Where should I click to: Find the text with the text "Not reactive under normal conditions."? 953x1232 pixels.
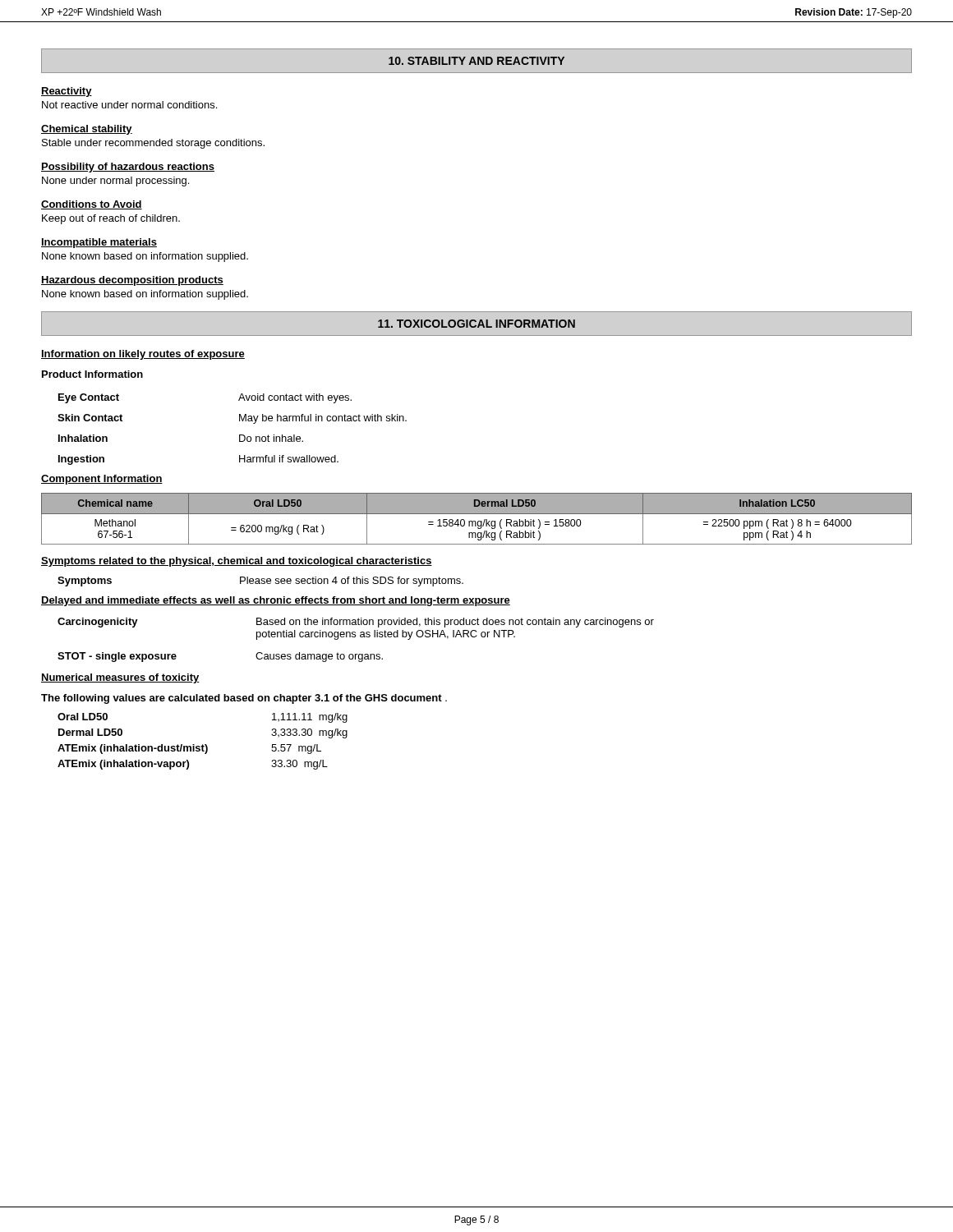pyautogui.click(x=130, y=105)
